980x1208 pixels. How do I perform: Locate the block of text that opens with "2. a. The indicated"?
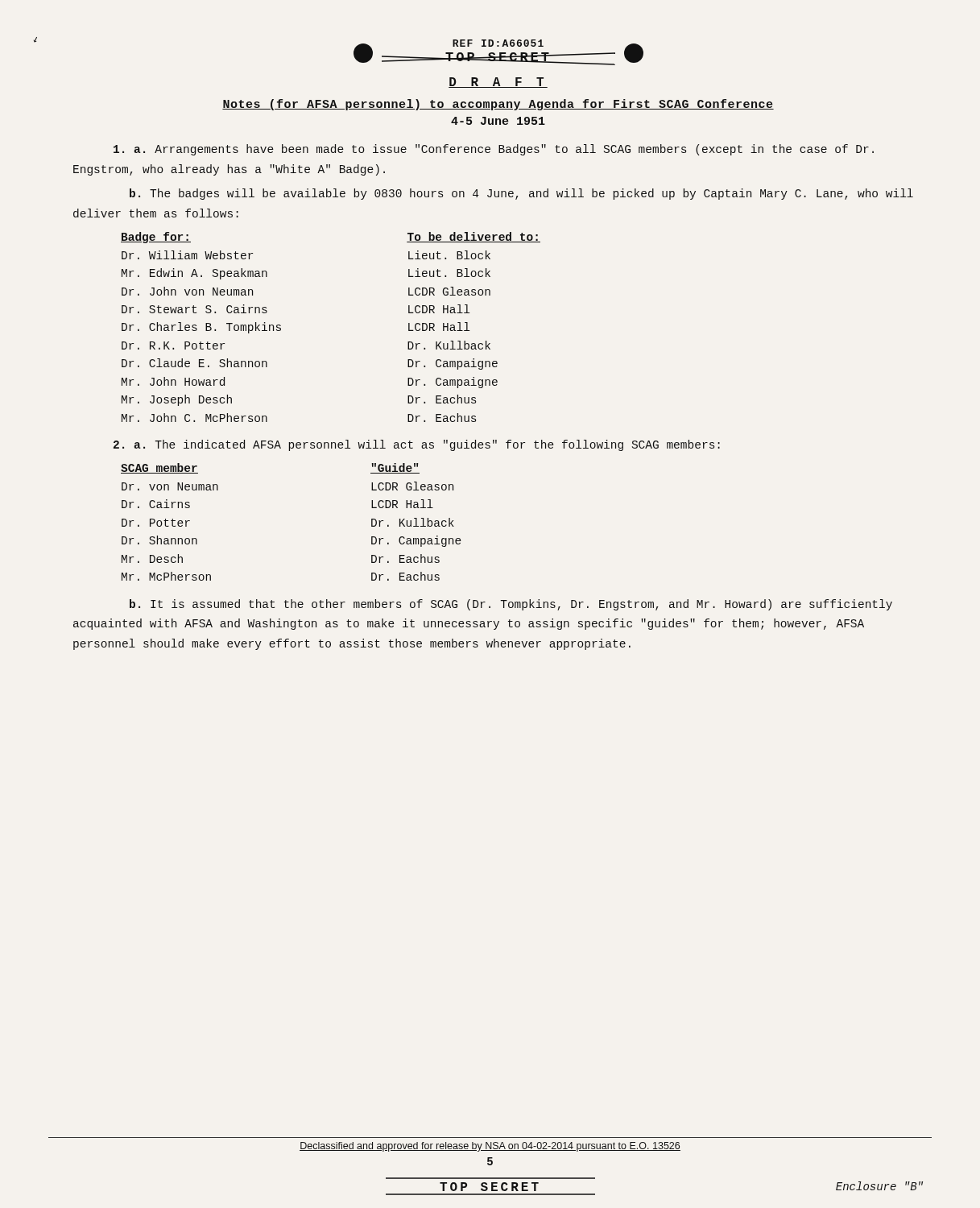[x=418, y=446]
